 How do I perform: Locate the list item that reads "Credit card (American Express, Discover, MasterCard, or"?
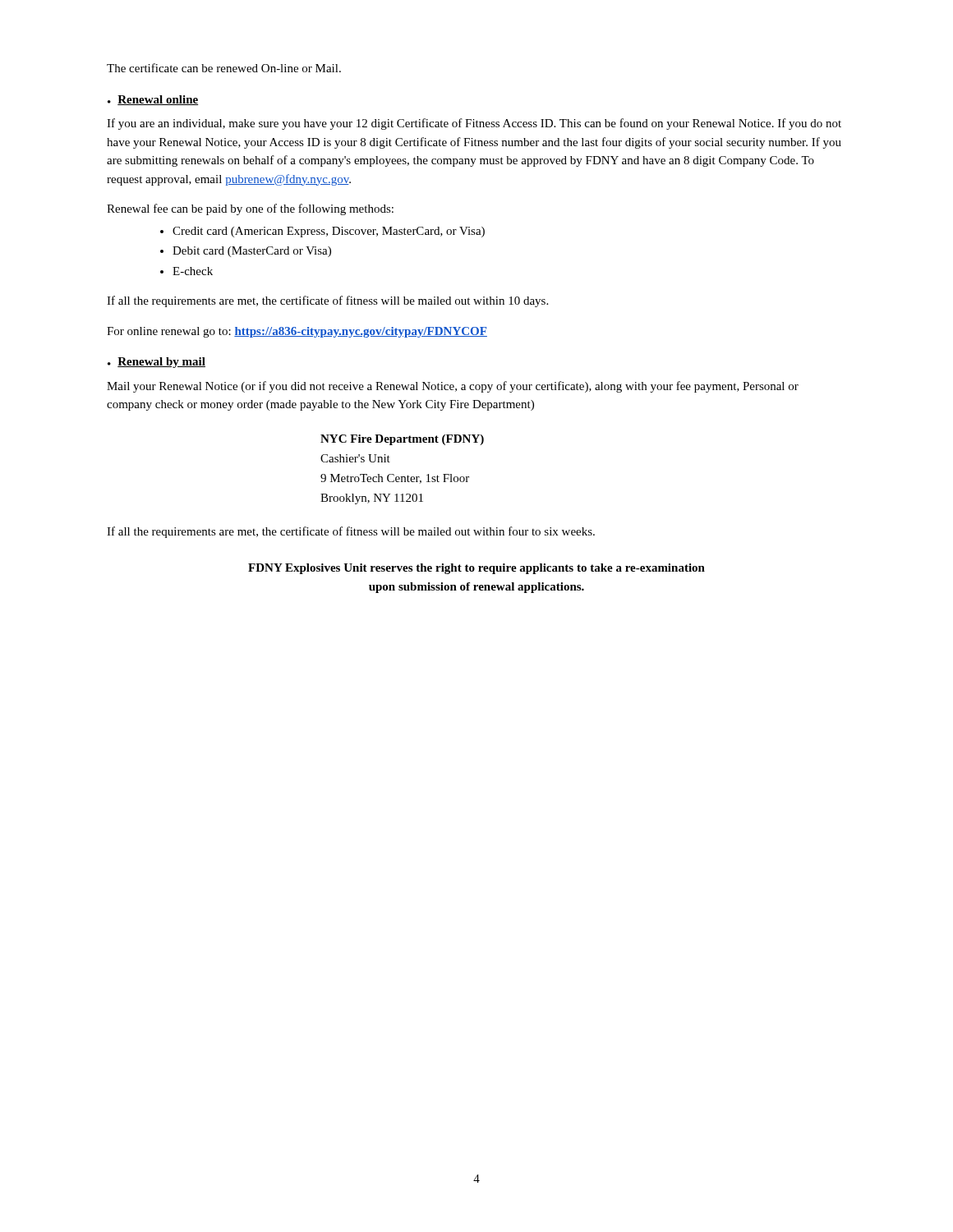tap(329, 230)
